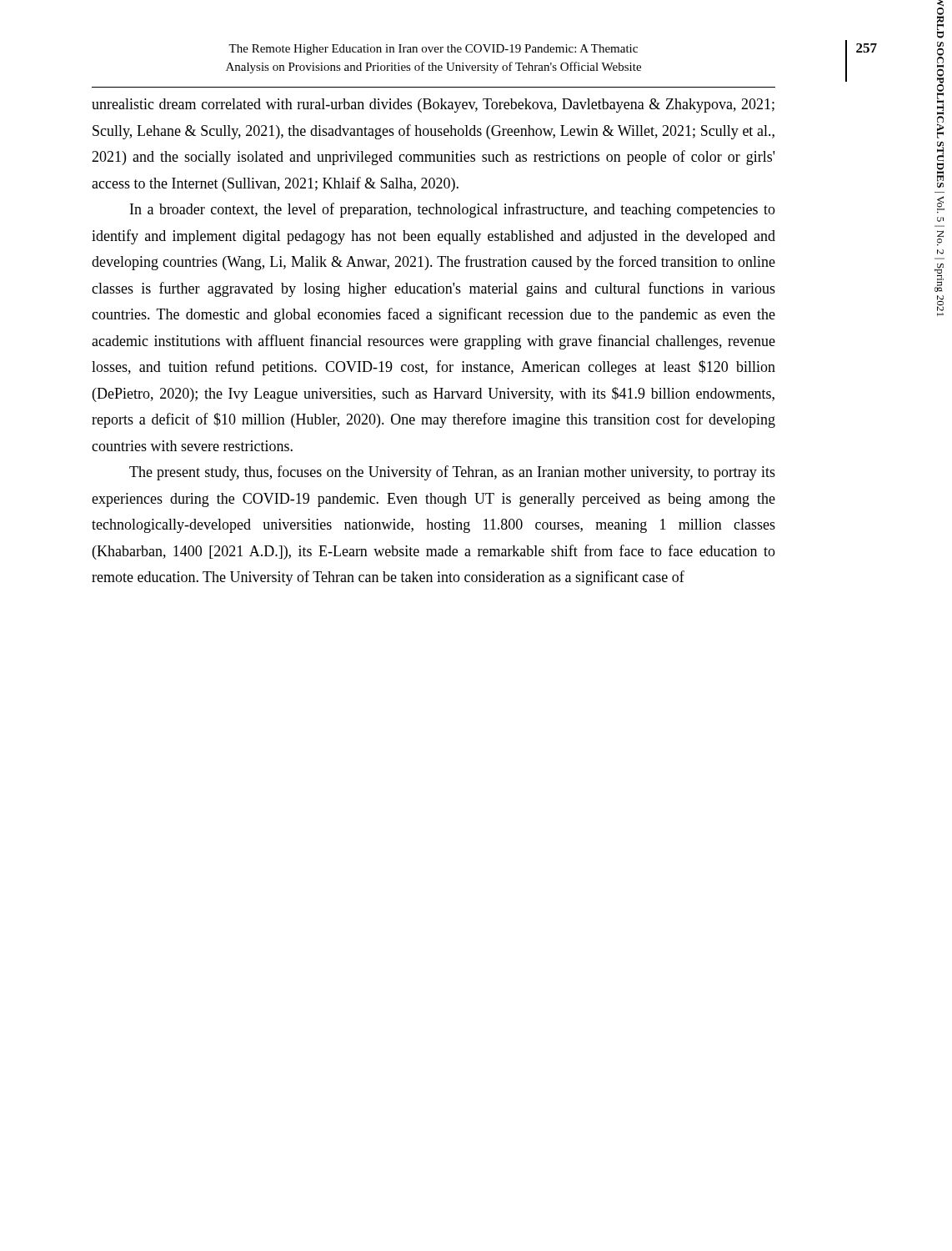Find the block starting "In a broader context, the level of"
This screenshot has width=952, height=1251.
click(433, 328)
